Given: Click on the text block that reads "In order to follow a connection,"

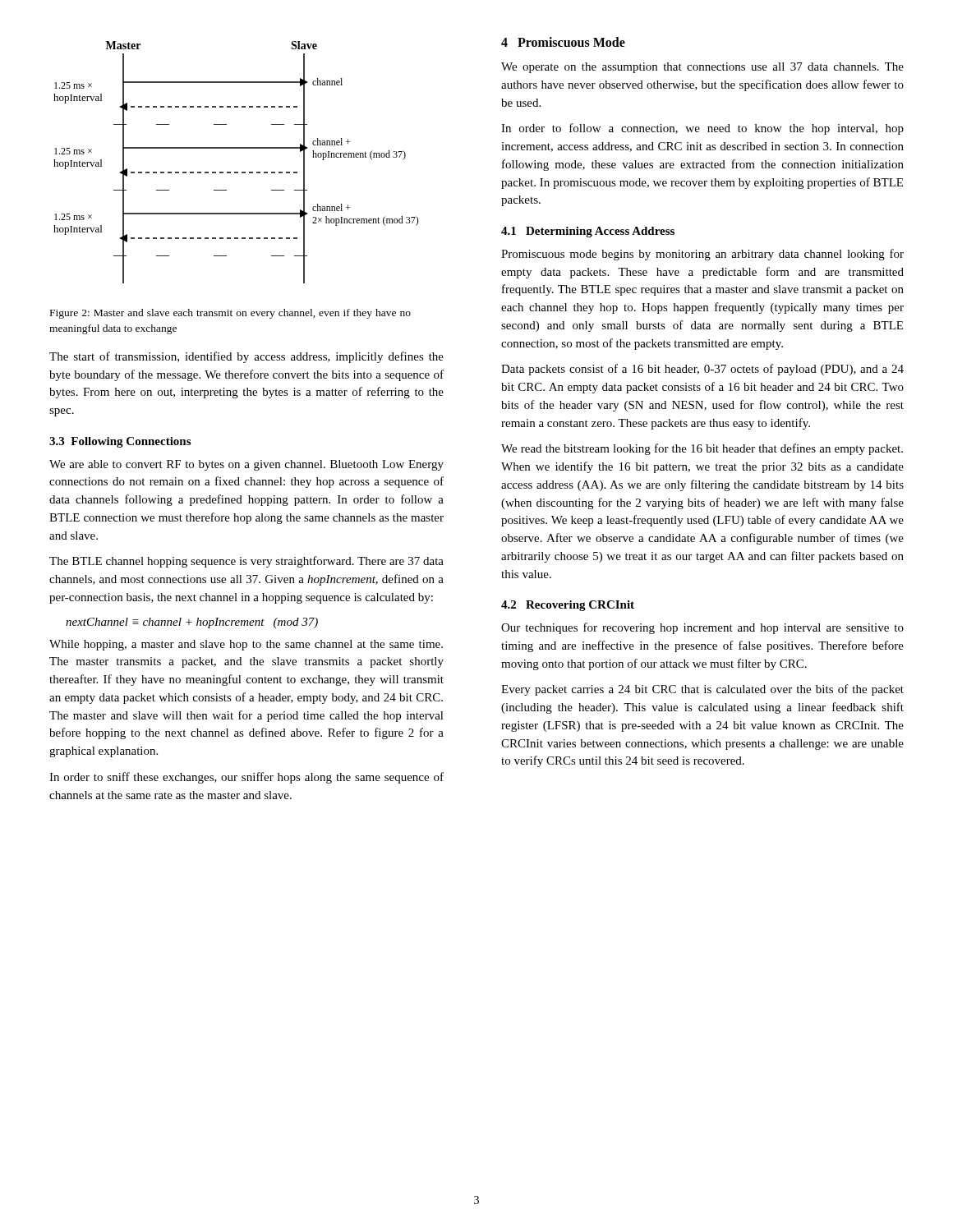Looking at the screenshot, I should tap(702, 165).
